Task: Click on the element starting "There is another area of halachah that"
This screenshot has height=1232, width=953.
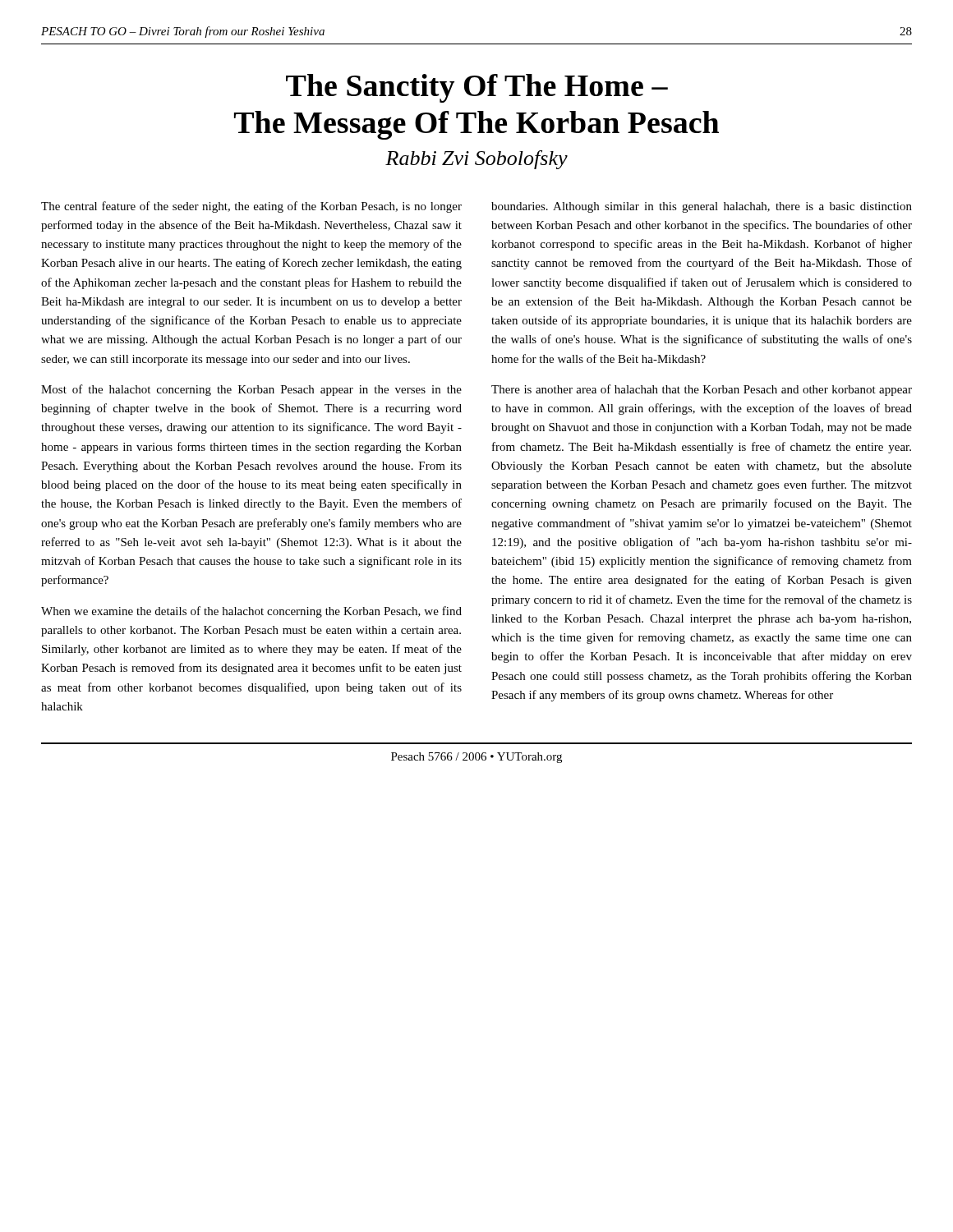Action: (702, 543)
